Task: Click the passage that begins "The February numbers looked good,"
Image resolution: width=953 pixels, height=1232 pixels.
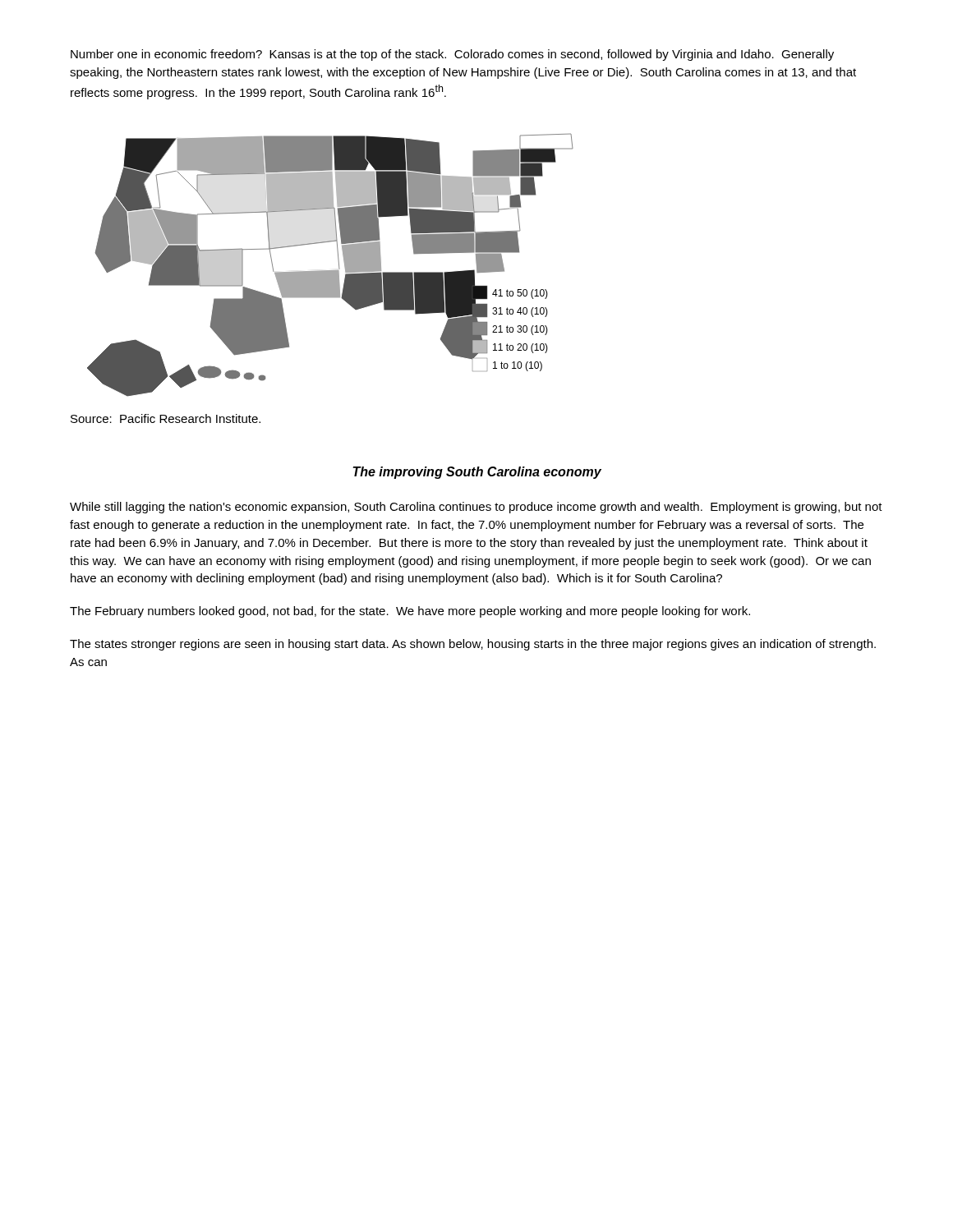Action: (411, 611)
